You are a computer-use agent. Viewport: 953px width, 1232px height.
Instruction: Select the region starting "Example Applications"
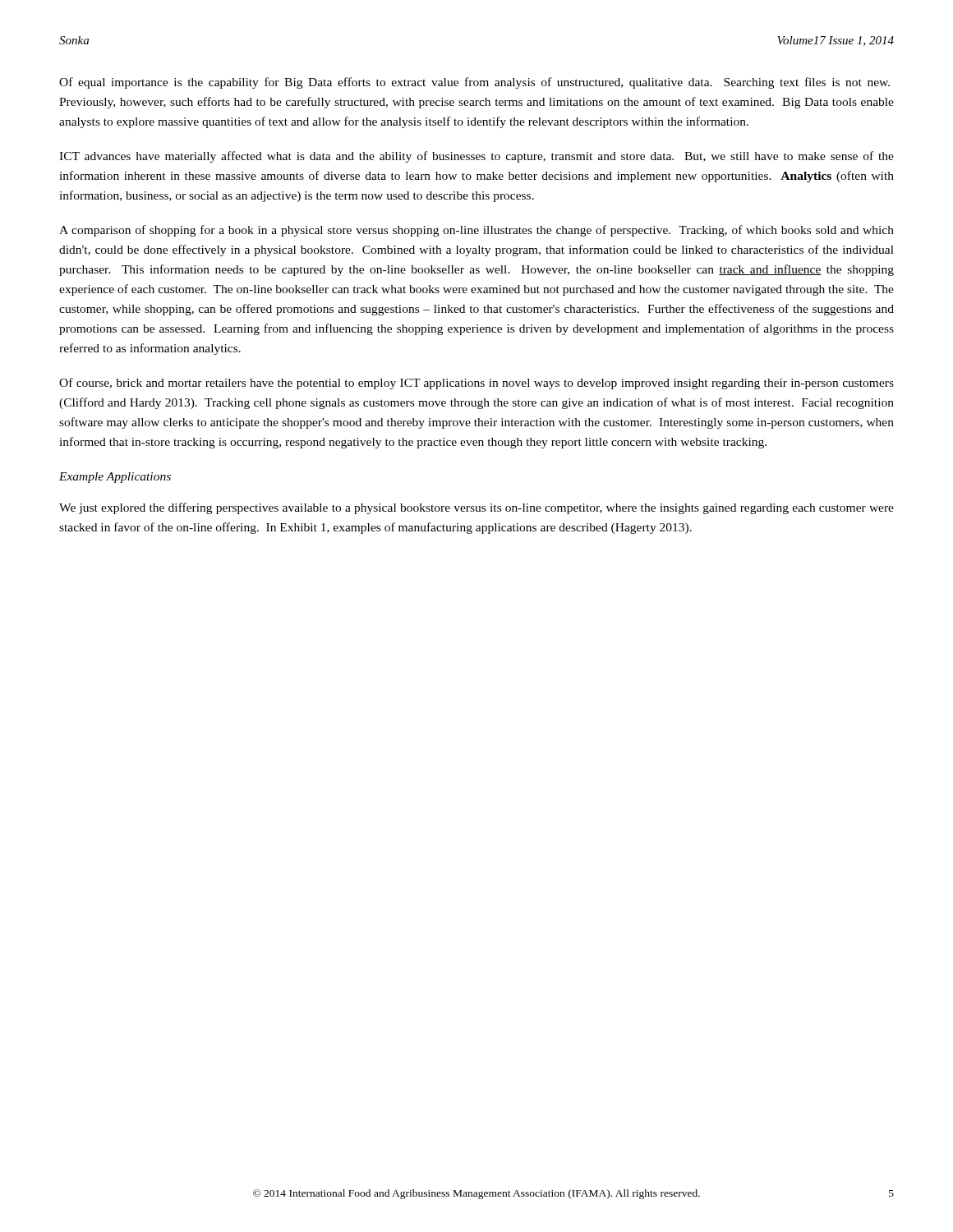click(x=115, y=476)
